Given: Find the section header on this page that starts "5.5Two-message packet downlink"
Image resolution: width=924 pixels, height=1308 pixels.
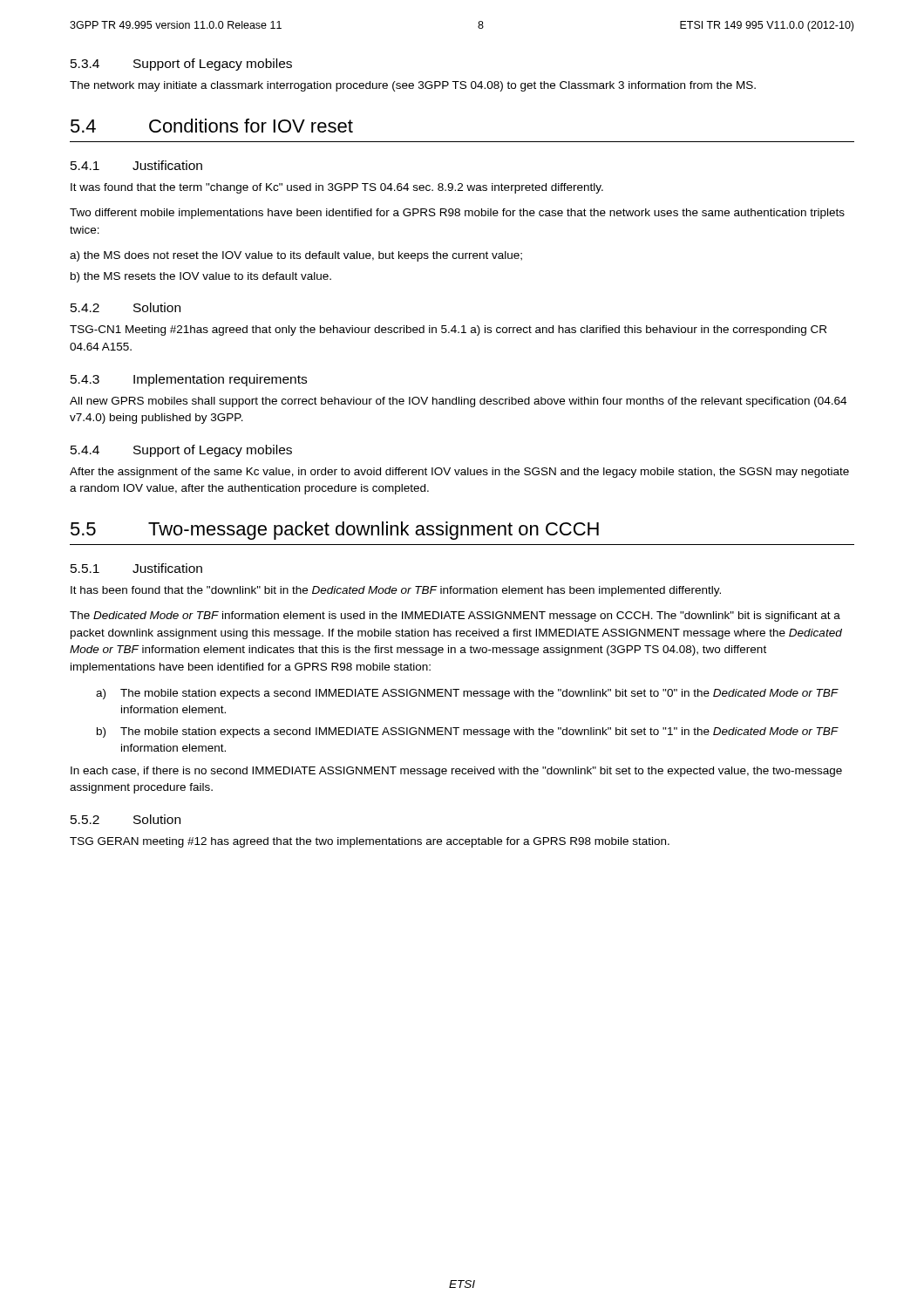Looking at the screenshot, I should (462, 531).
